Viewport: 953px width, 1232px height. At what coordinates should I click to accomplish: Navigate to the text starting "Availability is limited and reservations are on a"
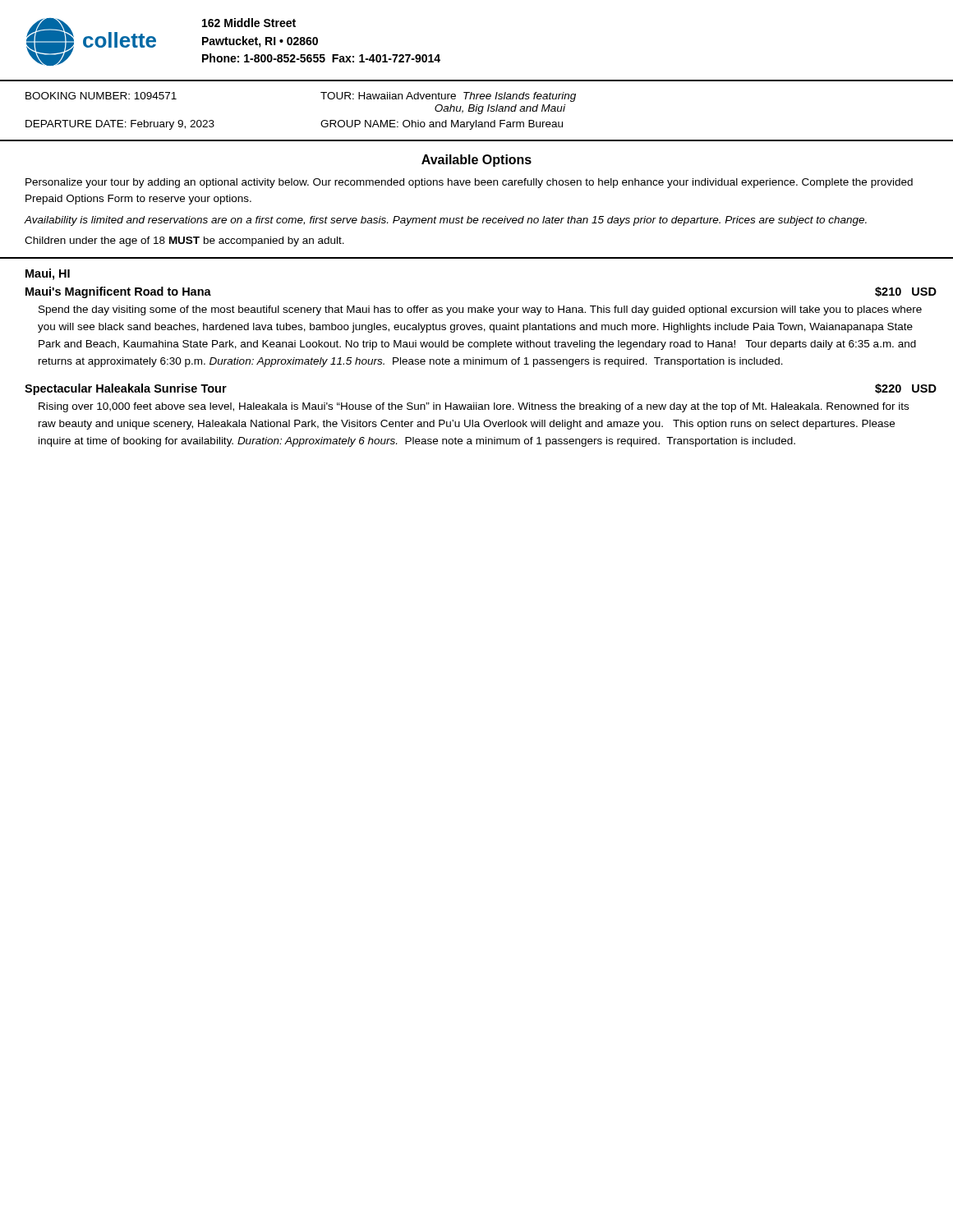(446, 219)
